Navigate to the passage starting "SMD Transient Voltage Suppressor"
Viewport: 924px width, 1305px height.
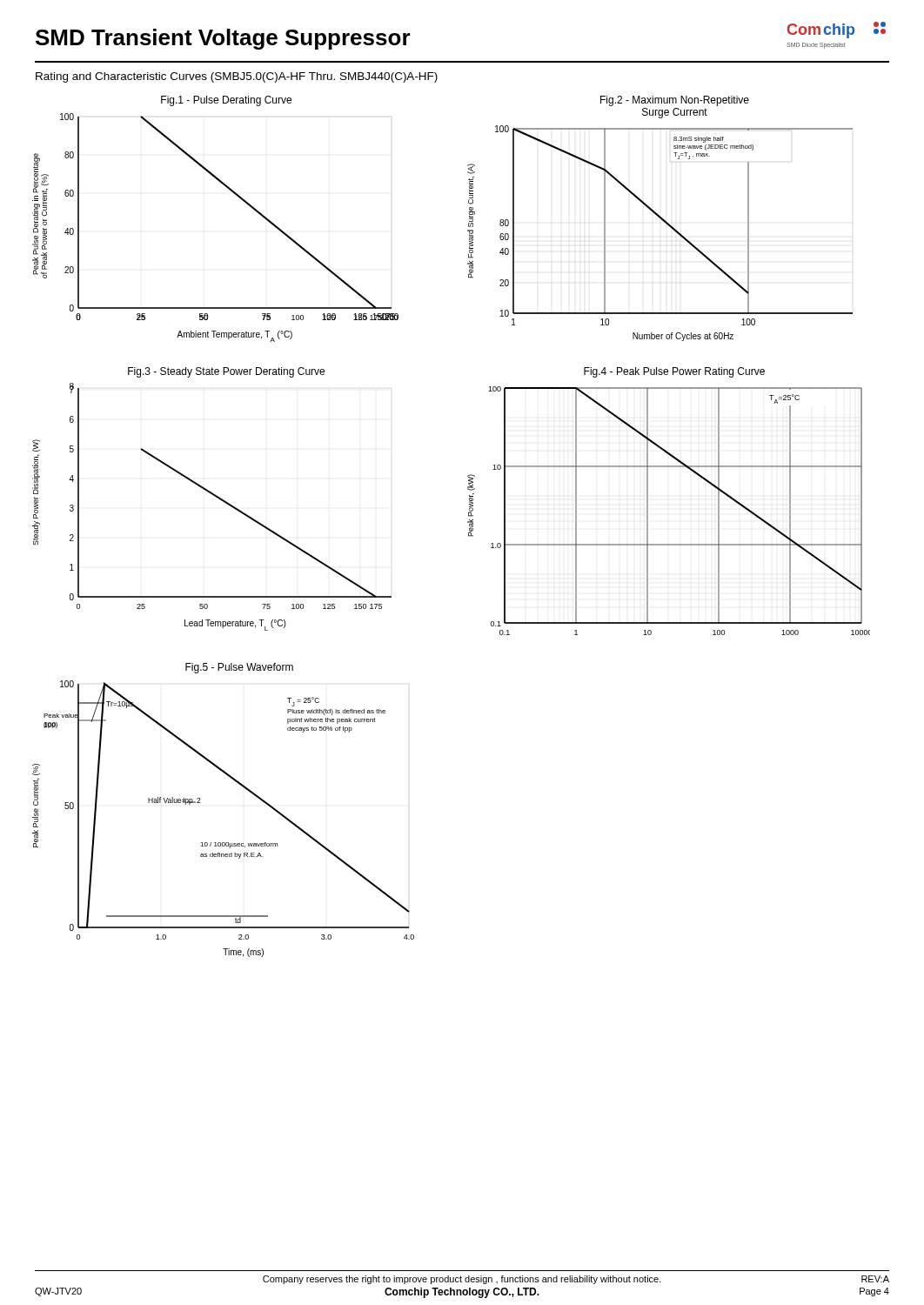coord(223,37)
